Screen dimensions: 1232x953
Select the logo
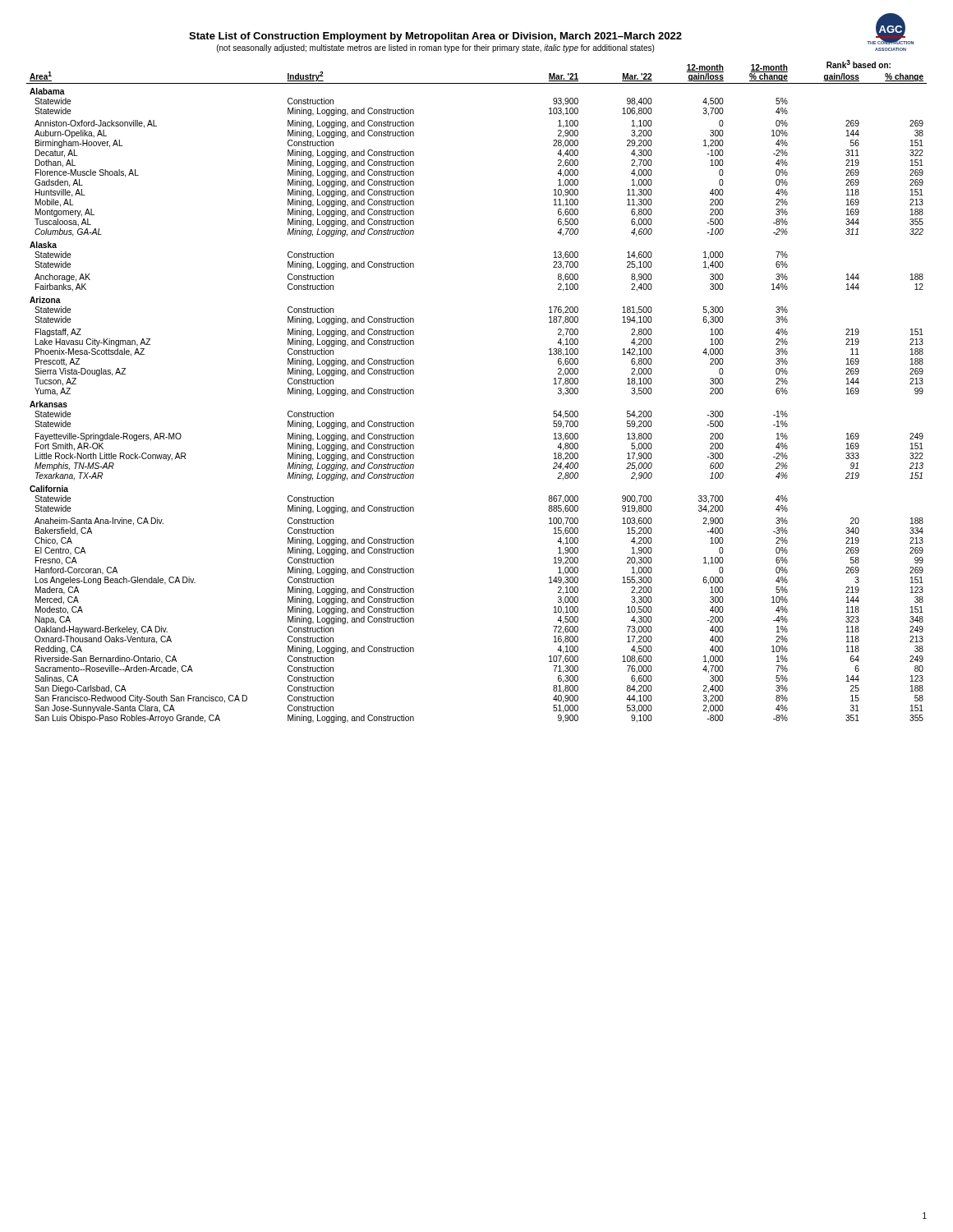tap(891, 34)
